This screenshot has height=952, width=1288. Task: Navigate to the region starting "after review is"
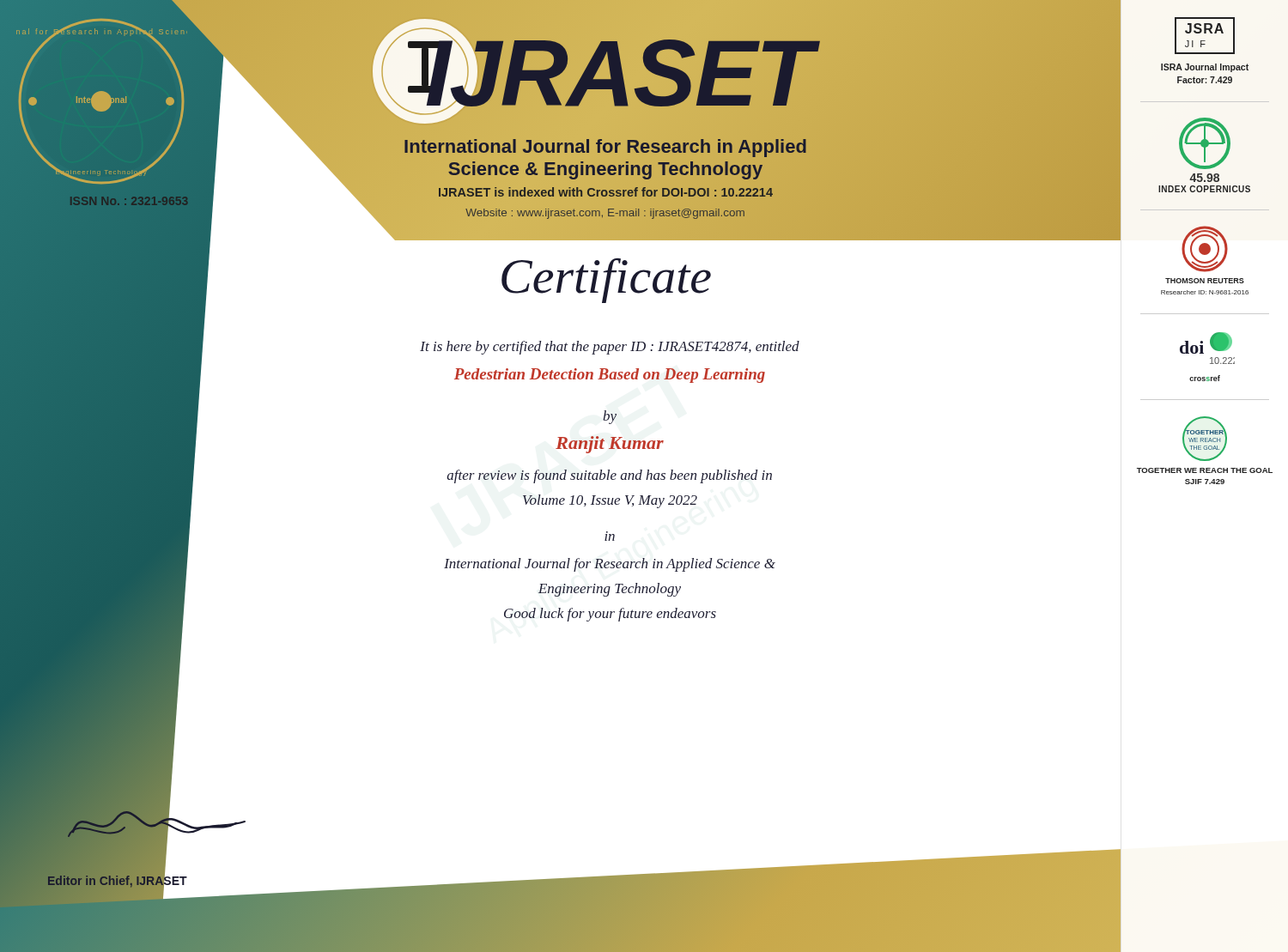coord(610,488)
